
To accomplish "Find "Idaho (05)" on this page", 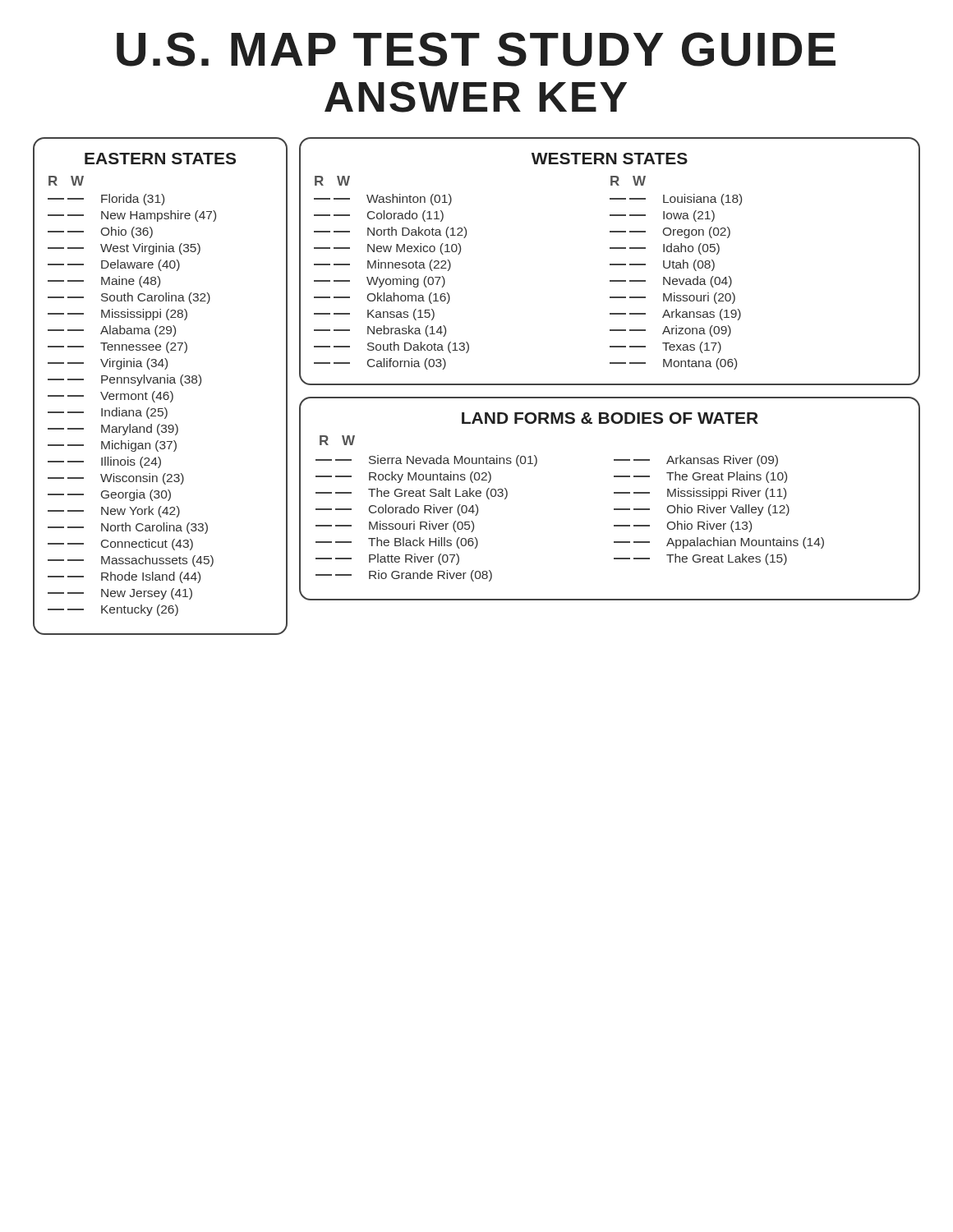I will tap(665, 248).
